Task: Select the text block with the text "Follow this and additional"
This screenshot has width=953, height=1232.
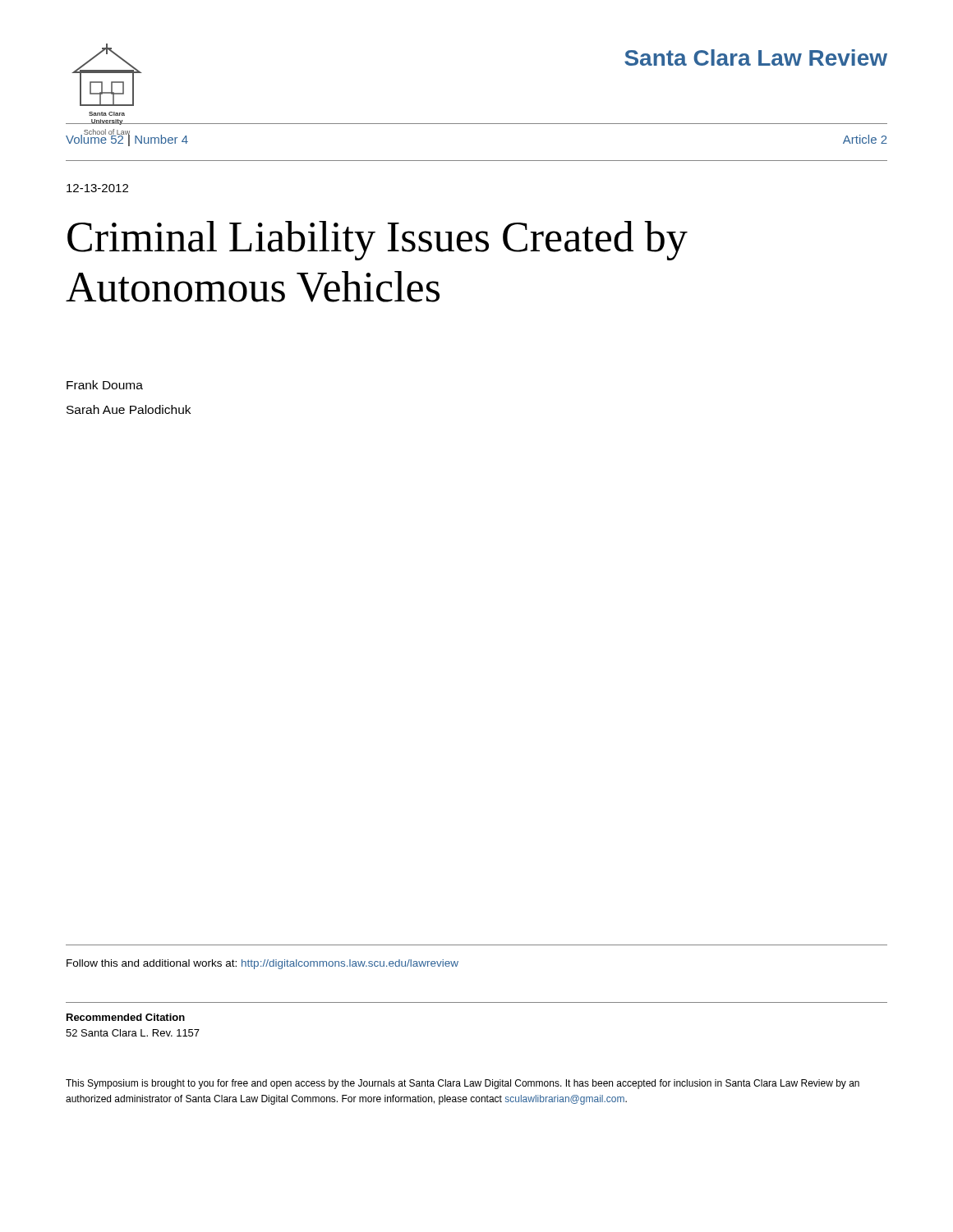Action: (262, 963)
